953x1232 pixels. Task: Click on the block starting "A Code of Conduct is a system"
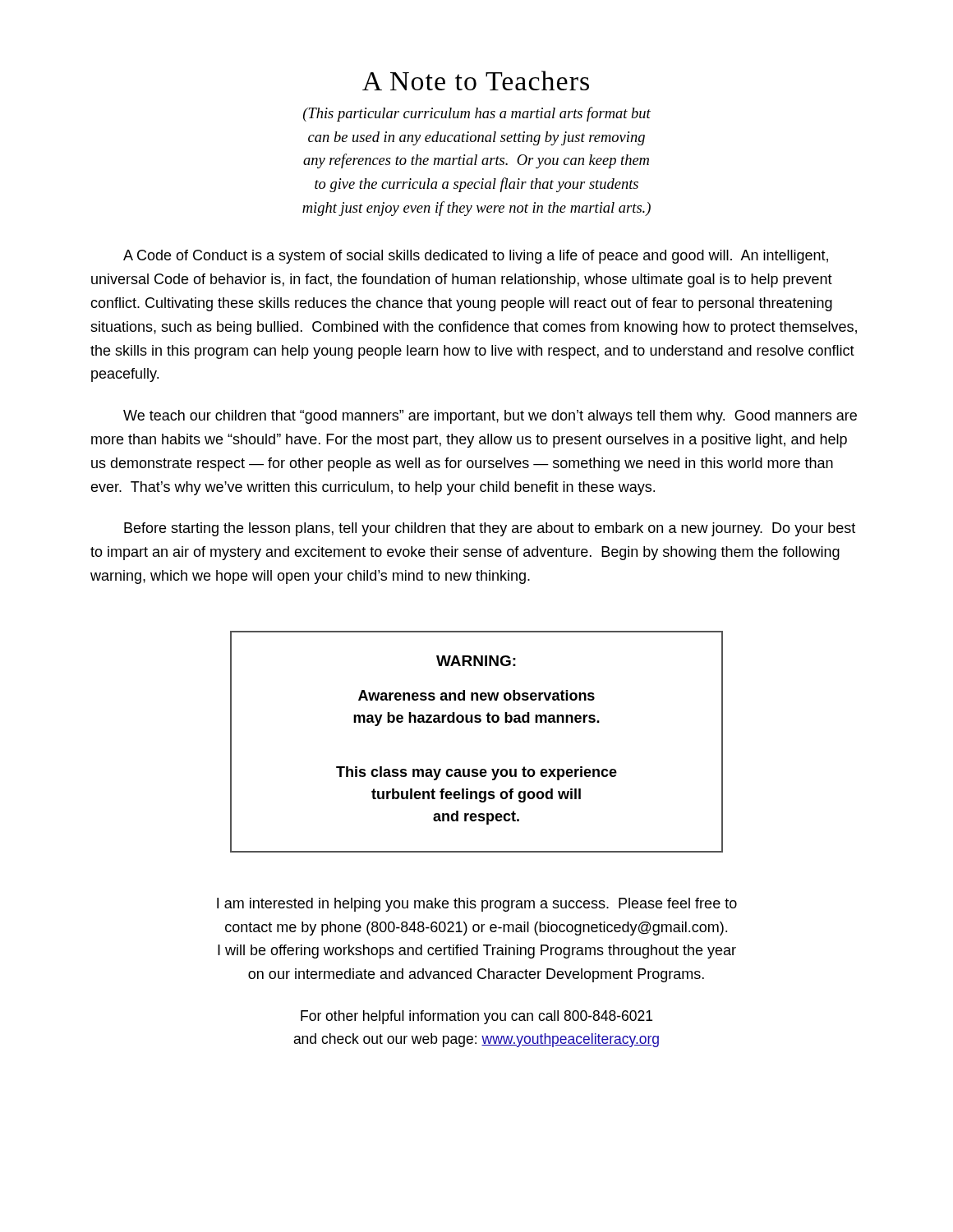[476, 315]
